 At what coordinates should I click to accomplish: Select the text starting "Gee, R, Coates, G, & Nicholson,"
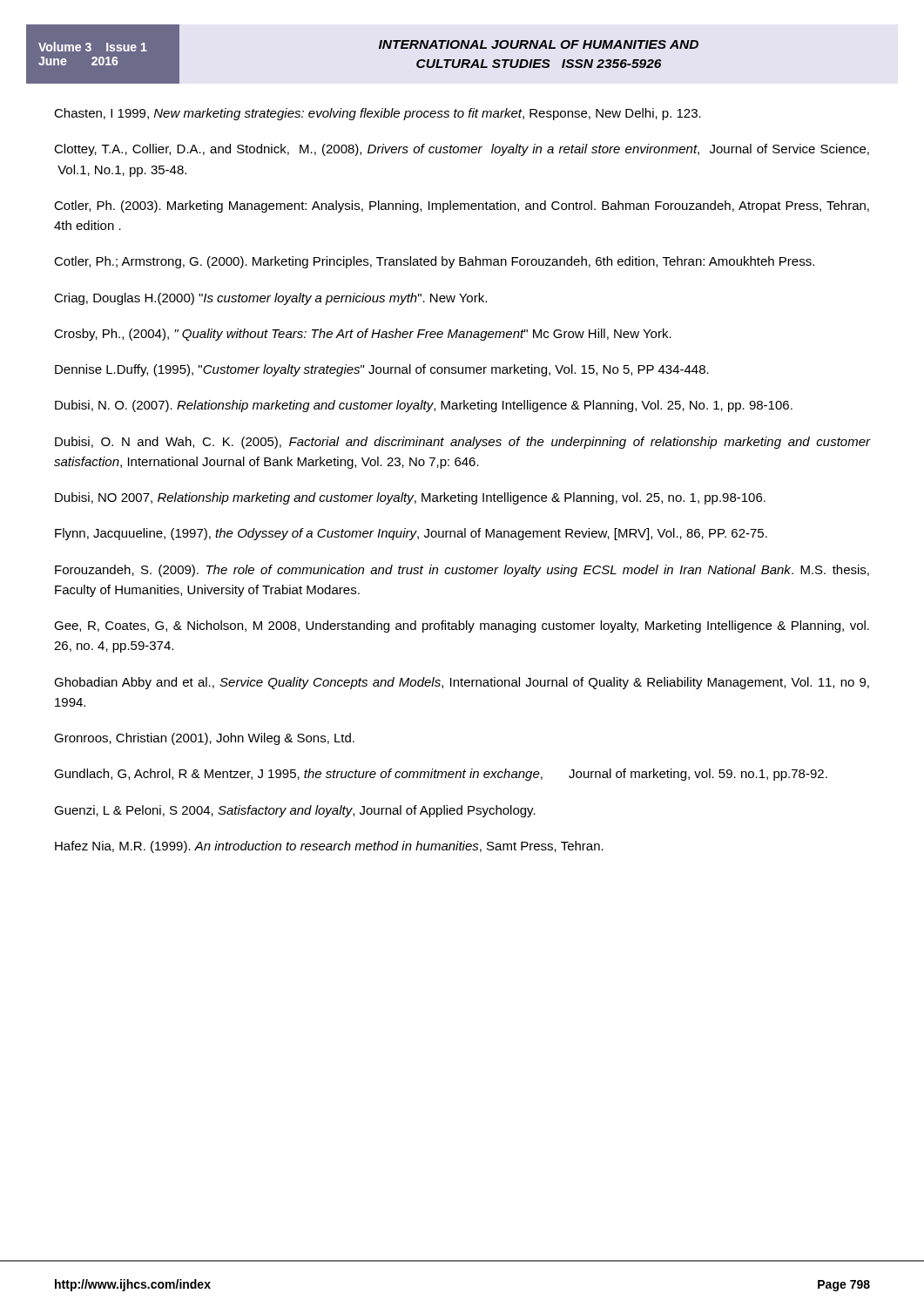pos(462,635)
